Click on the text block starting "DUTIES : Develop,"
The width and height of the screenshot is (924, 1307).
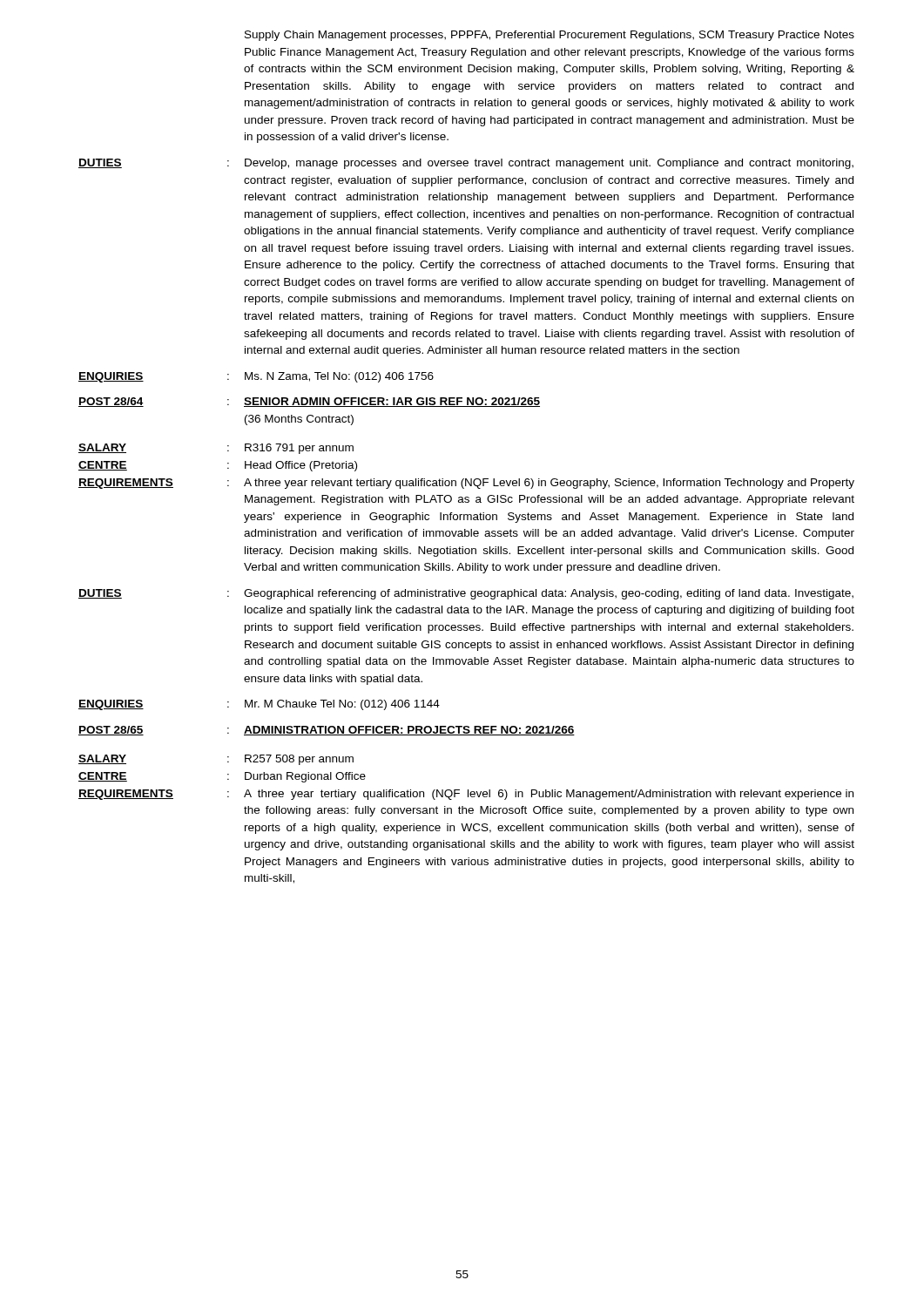(466, 256)
